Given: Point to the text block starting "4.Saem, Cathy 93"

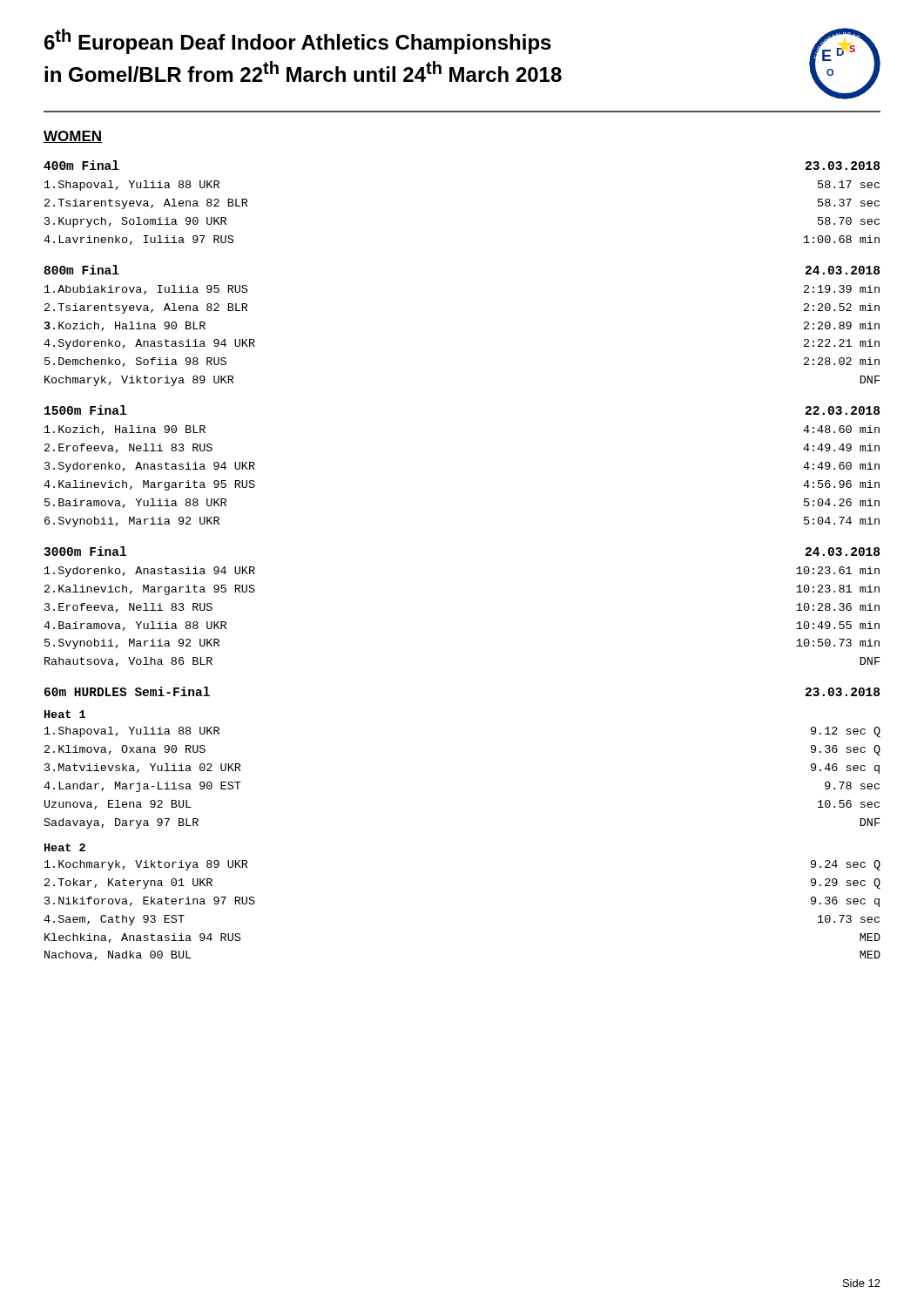Looking at the screenshot, I should tap(111, 920).
